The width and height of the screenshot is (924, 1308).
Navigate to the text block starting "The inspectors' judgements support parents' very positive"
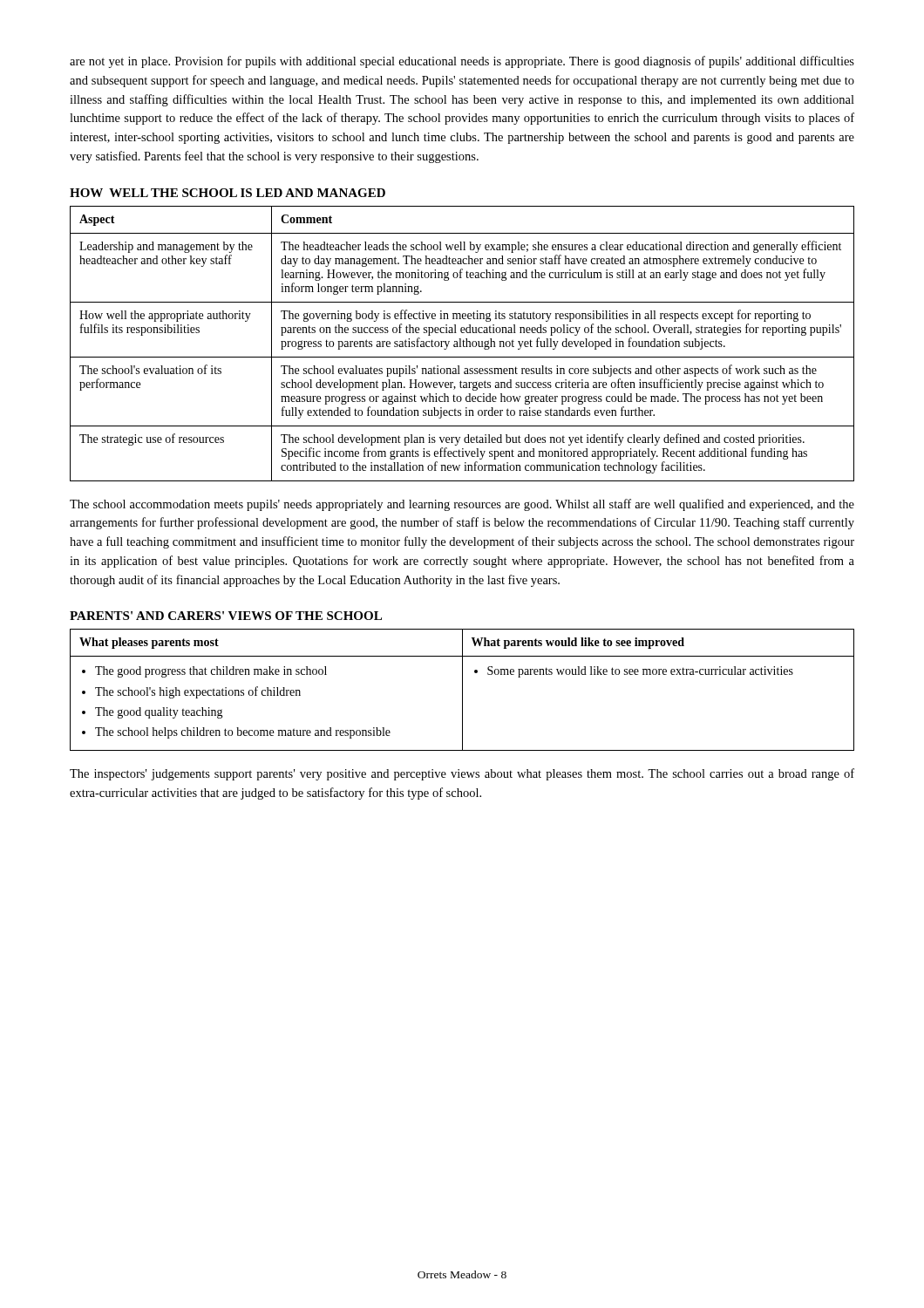(x=462, y=783)
